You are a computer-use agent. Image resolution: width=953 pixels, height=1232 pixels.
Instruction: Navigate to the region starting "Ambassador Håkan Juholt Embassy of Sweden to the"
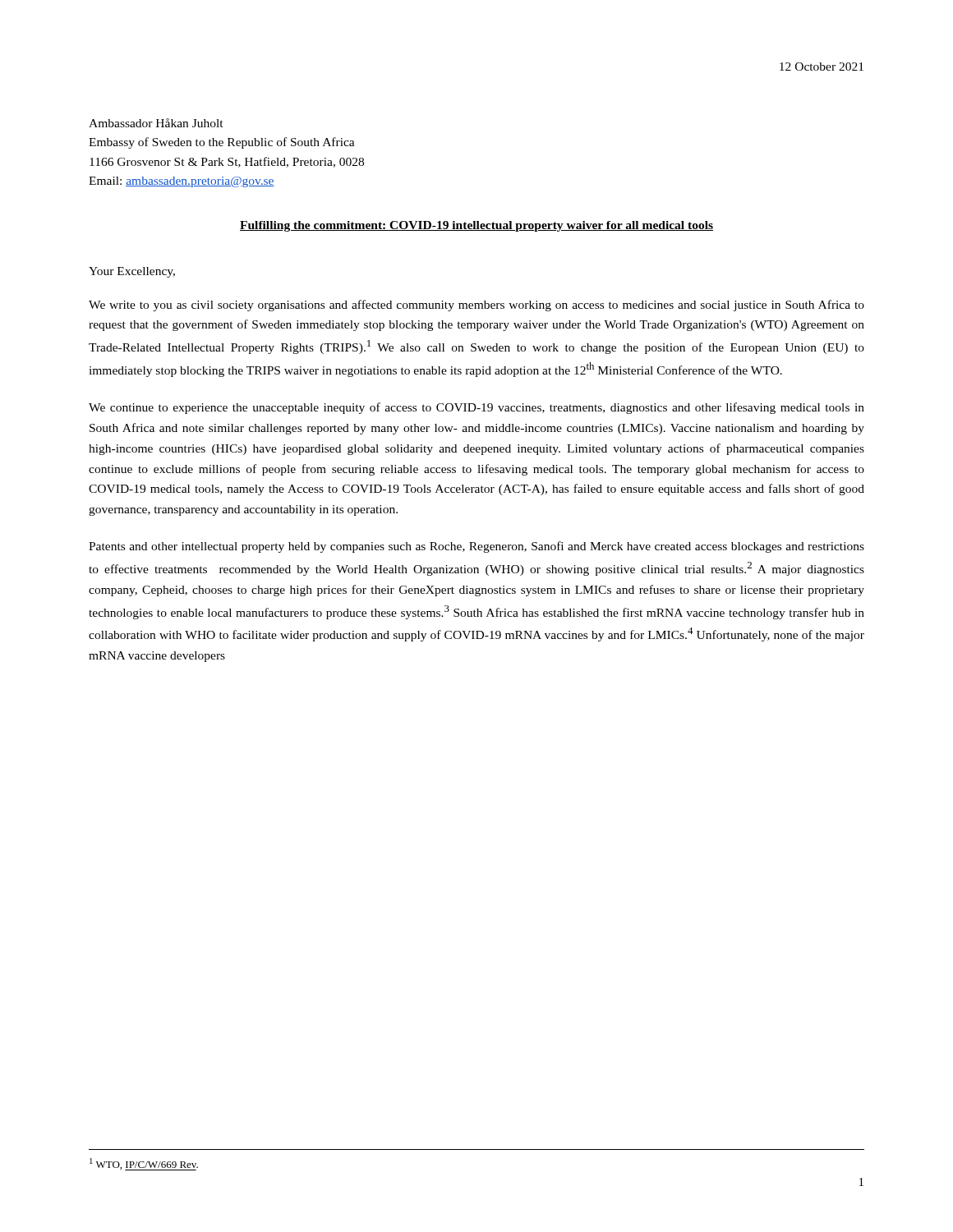coord(227,151)
